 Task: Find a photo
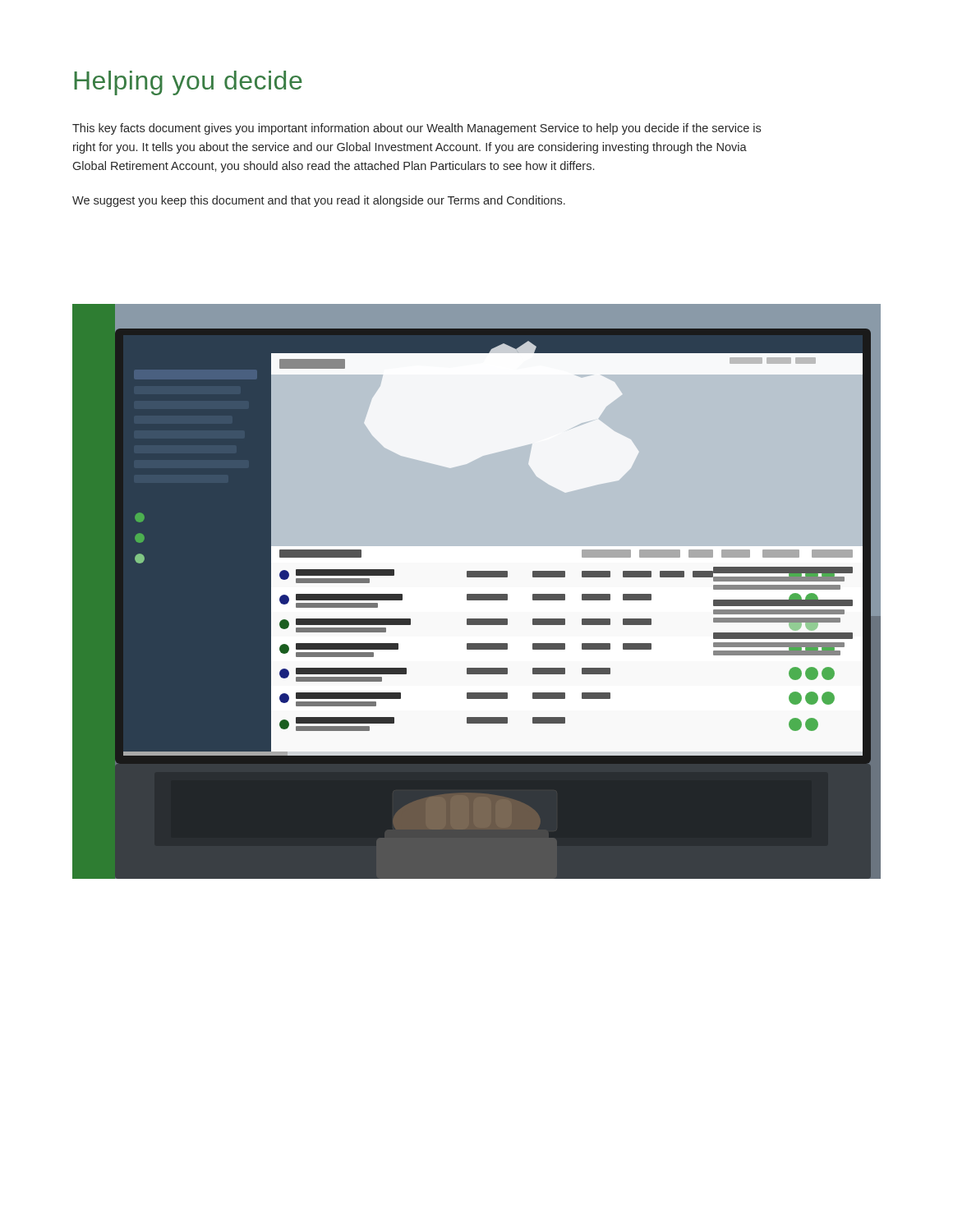[x=476, y=591]
